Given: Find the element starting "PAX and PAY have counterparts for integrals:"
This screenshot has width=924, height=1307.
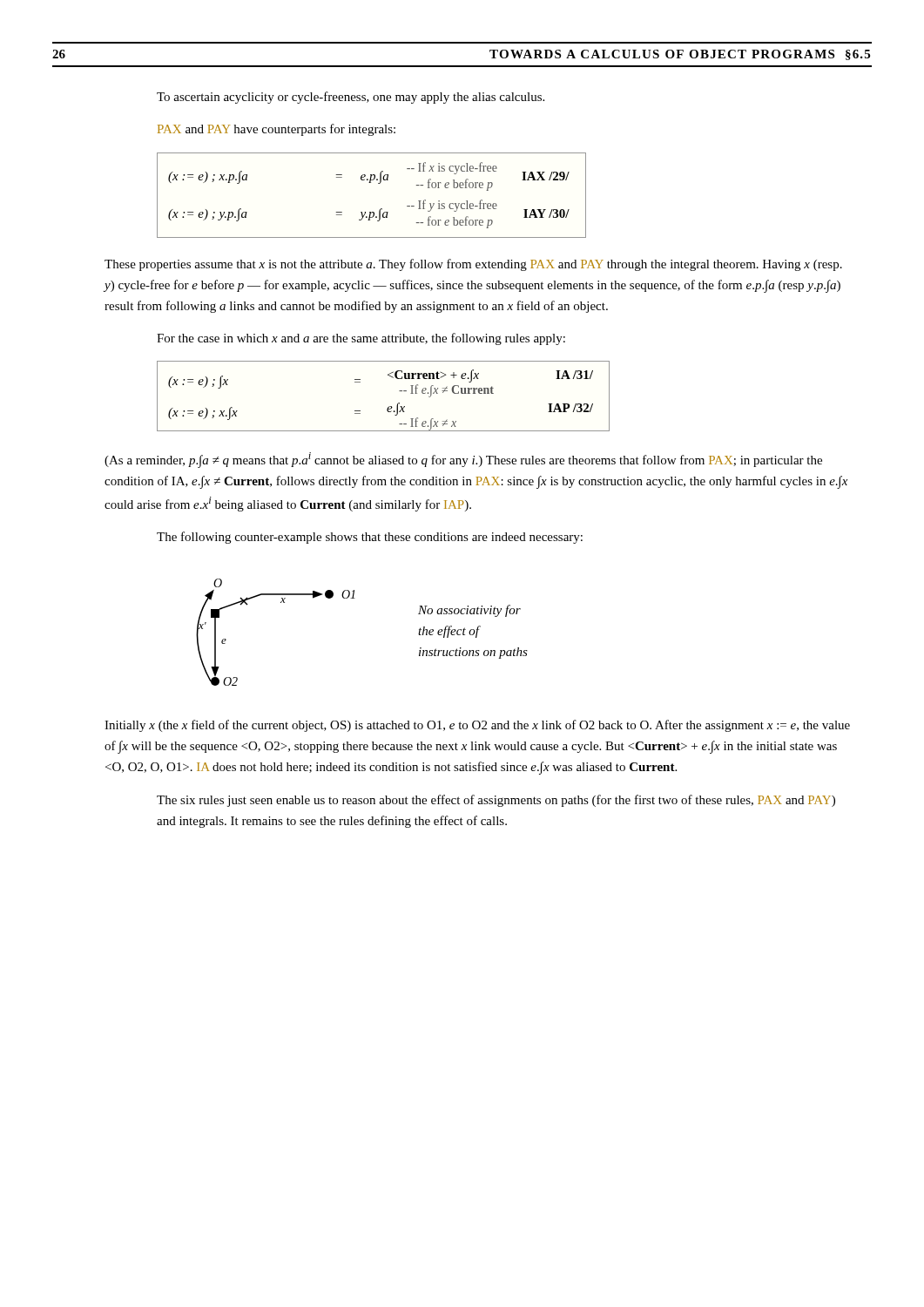Looking at the screenshot, I should [x=277, y=129].
